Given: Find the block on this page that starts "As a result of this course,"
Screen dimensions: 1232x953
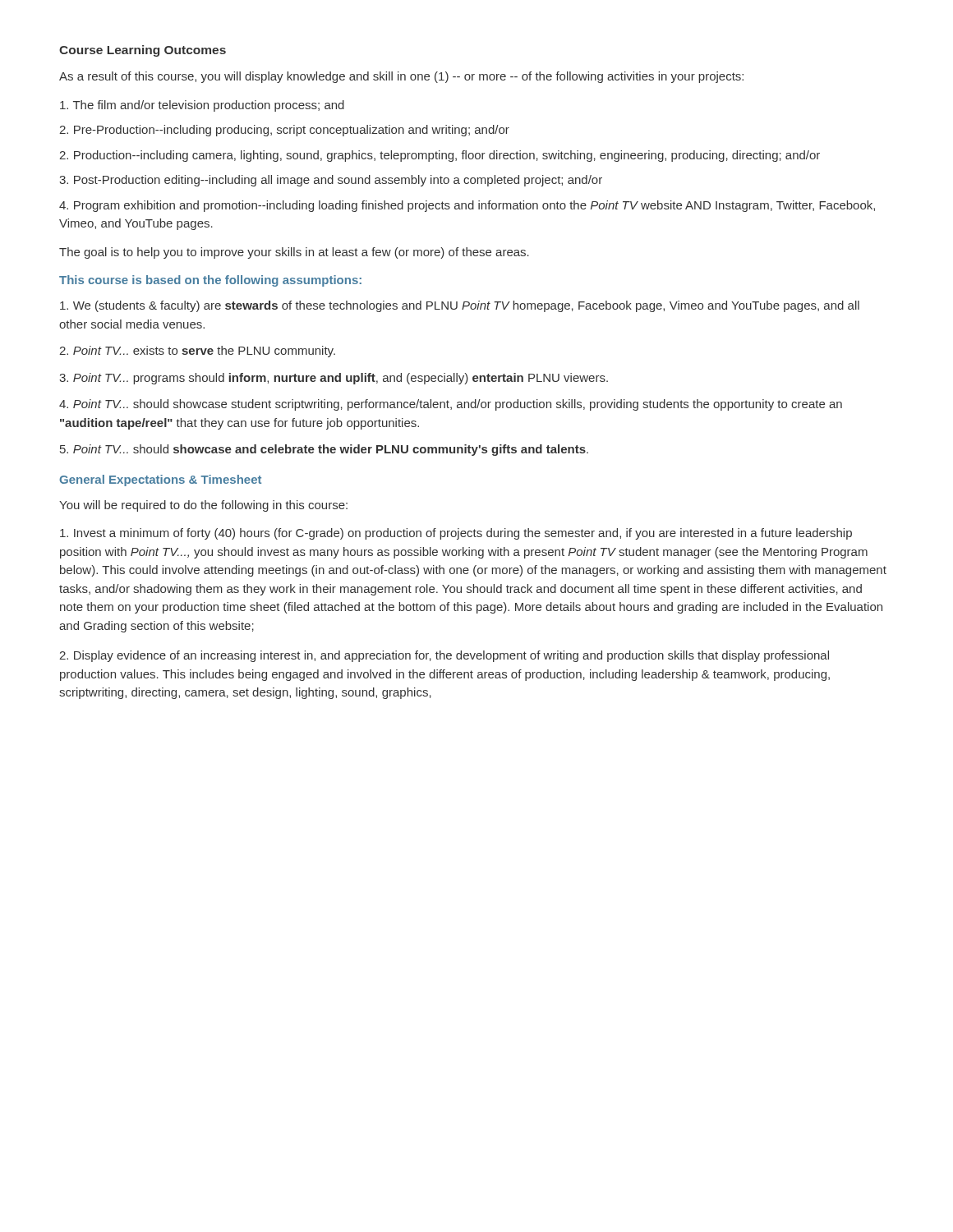Looking at the screenshot, I should click(x=402, y=76).
